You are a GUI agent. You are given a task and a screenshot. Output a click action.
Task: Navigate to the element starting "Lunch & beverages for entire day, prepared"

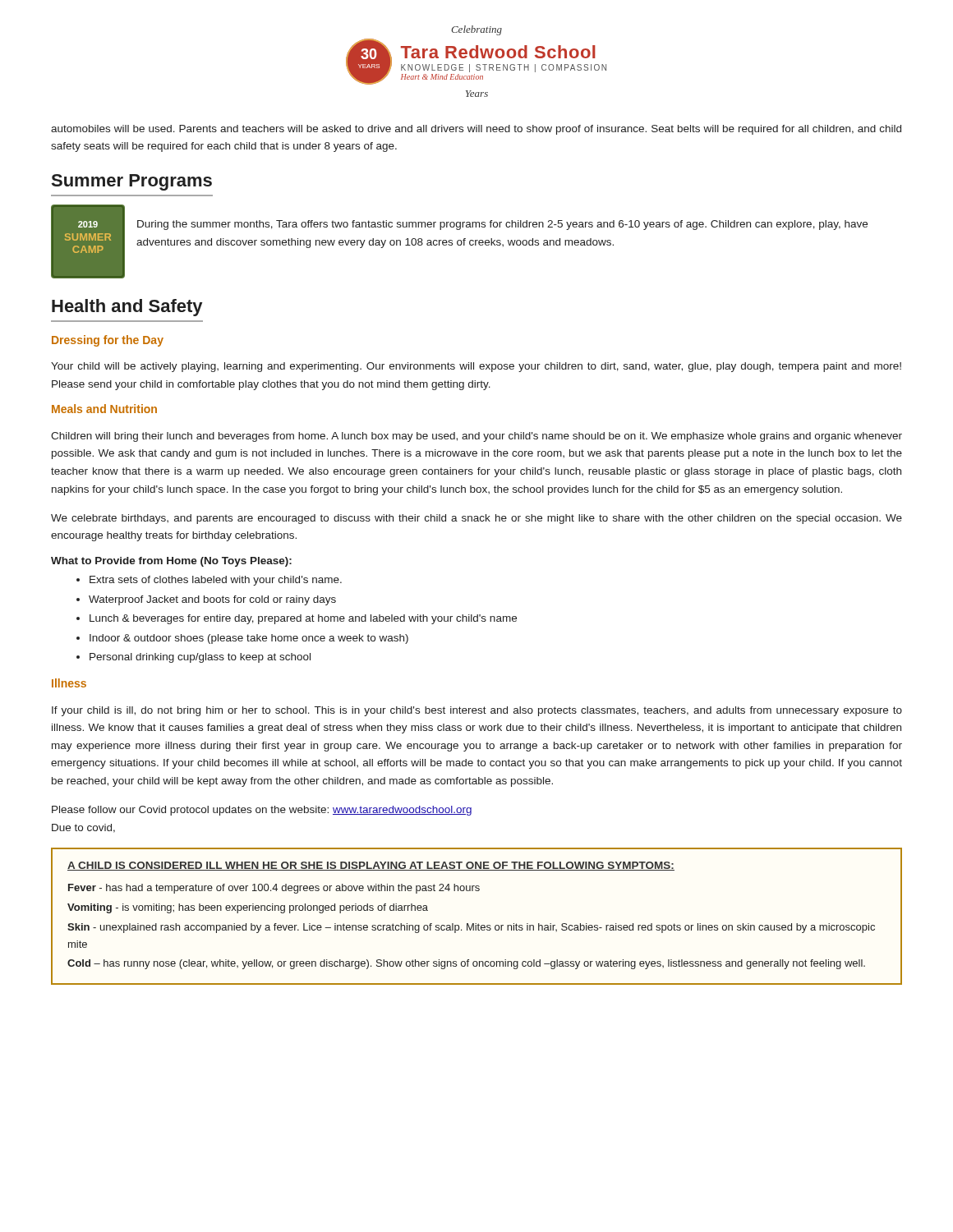(x=303, y=618)
